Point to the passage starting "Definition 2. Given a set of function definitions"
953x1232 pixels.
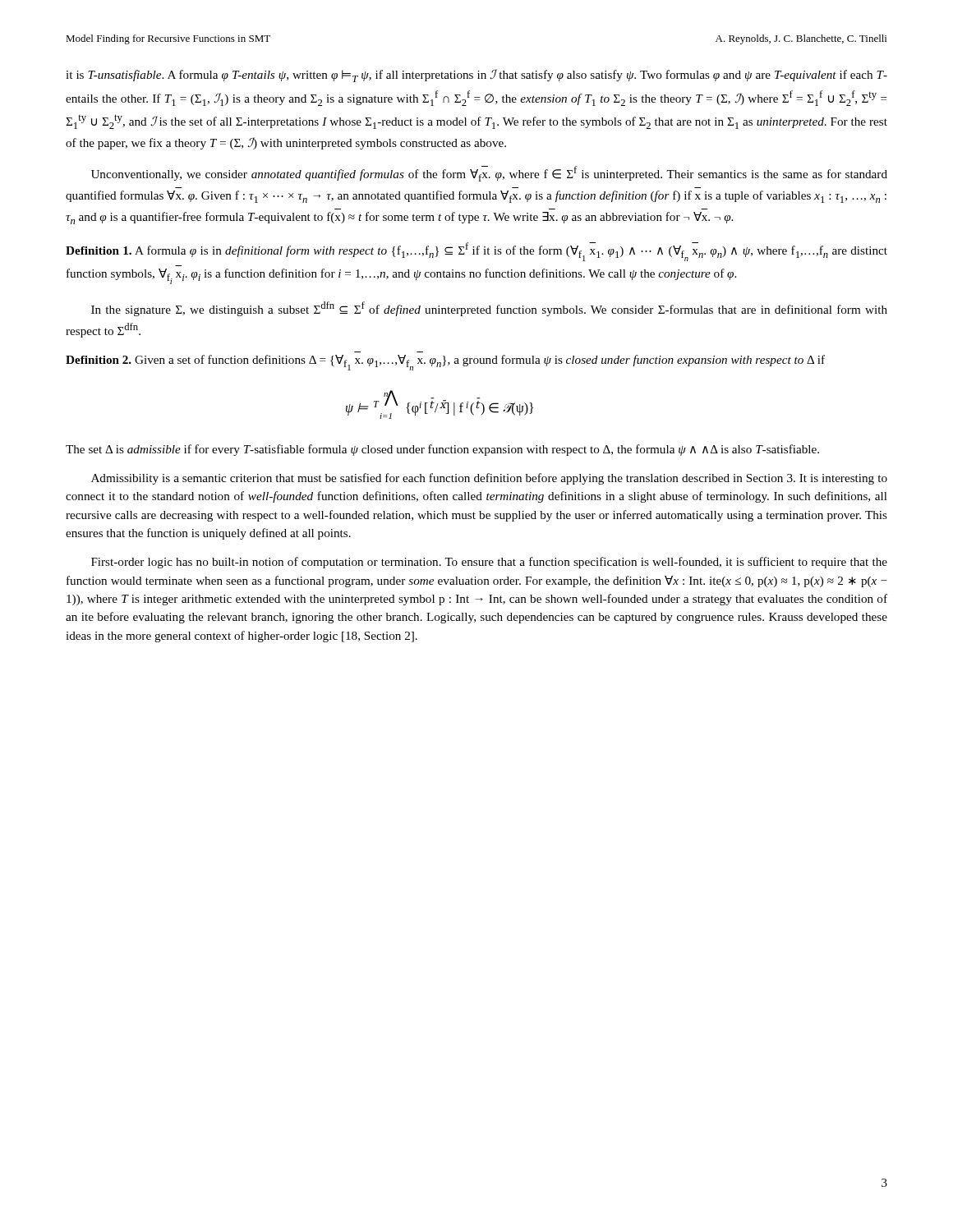tap(476, 362)
